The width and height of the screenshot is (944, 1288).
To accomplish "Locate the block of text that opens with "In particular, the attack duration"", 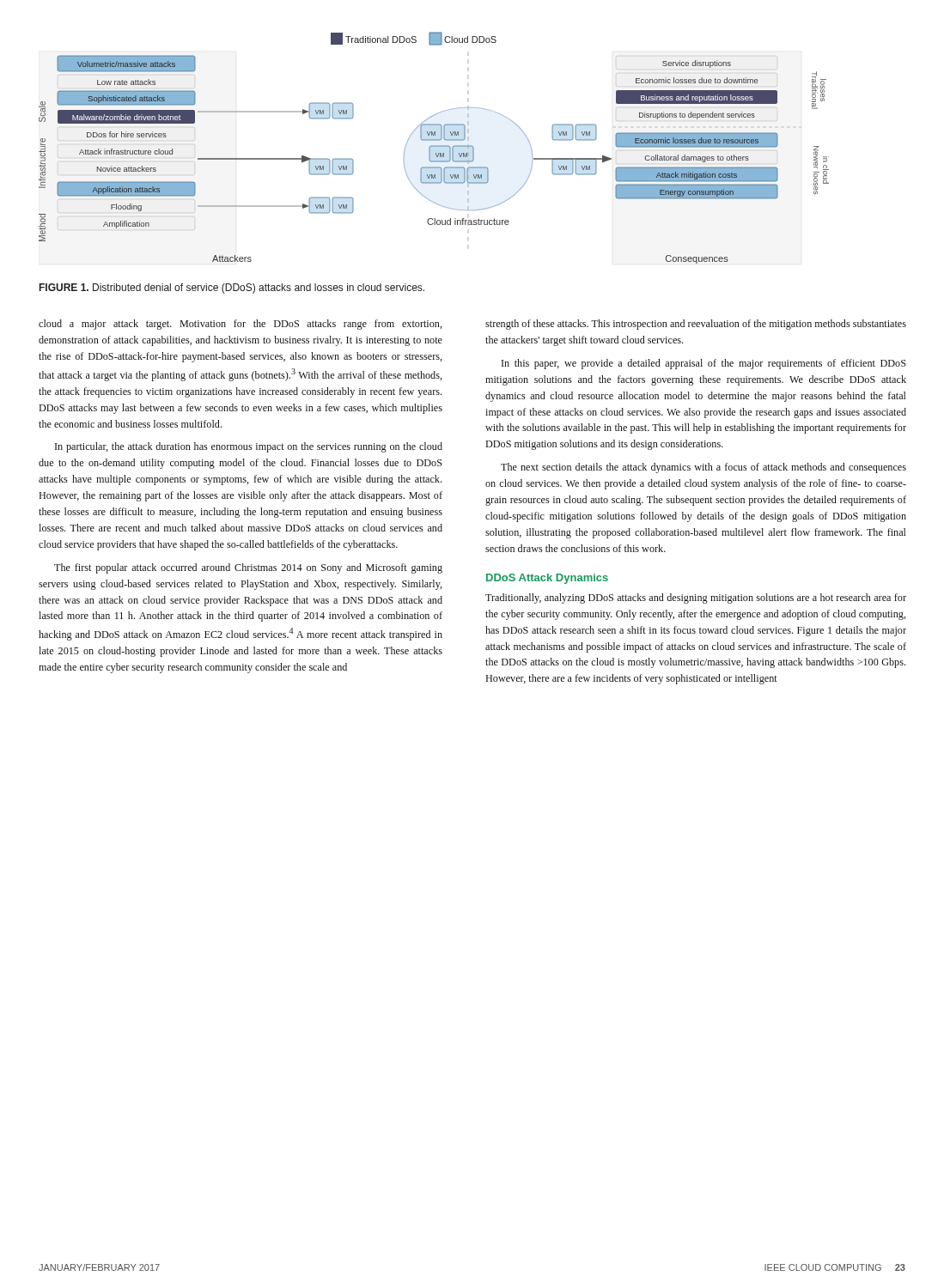I will [240, 496].
